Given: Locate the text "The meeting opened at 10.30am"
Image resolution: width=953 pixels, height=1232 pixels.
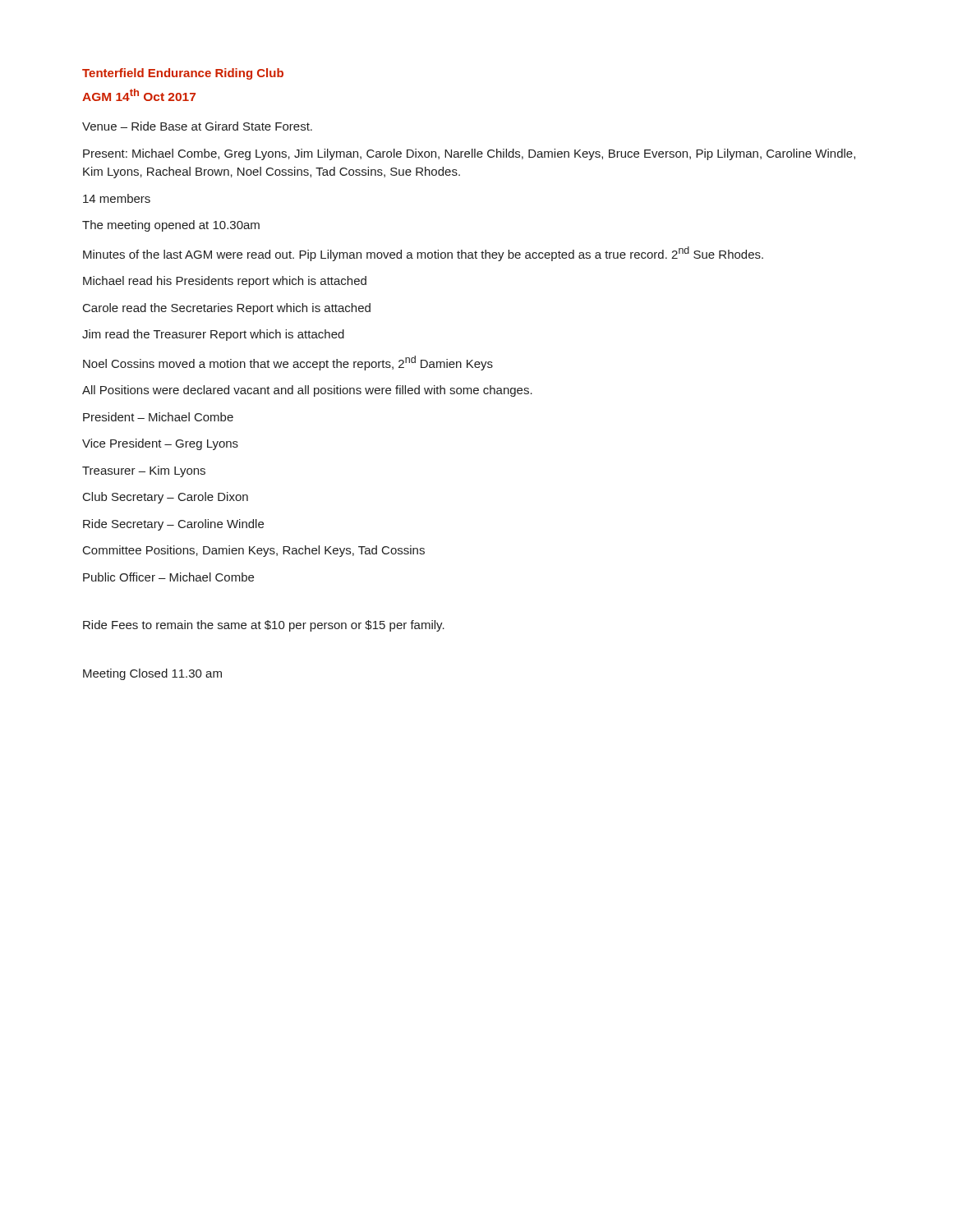Looking at the screenshot, I should tap(171, 225).
